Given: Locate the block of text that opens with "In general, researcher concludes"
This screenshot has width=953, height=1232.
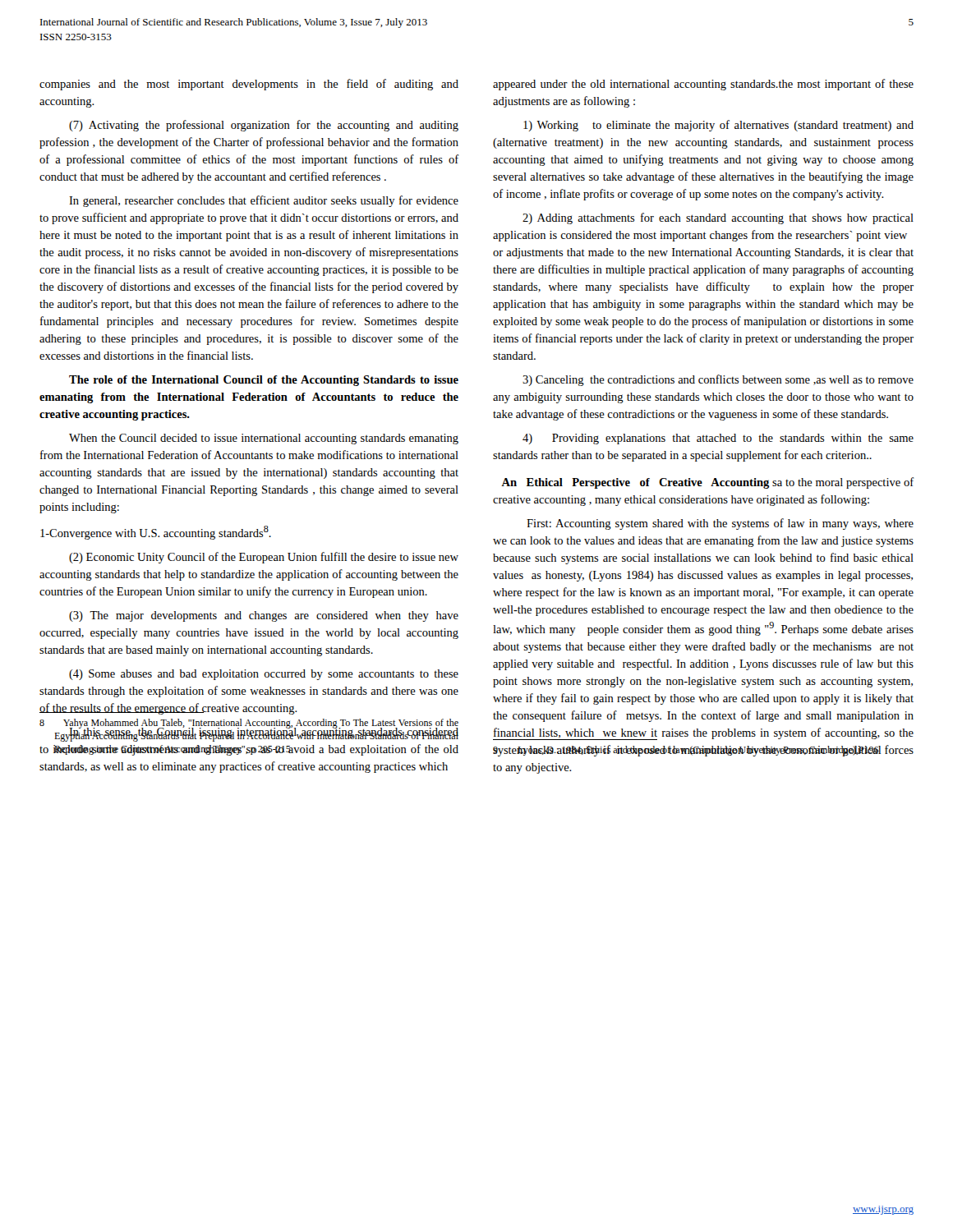Looking at the screenshot, I should (x=249, y=279).
